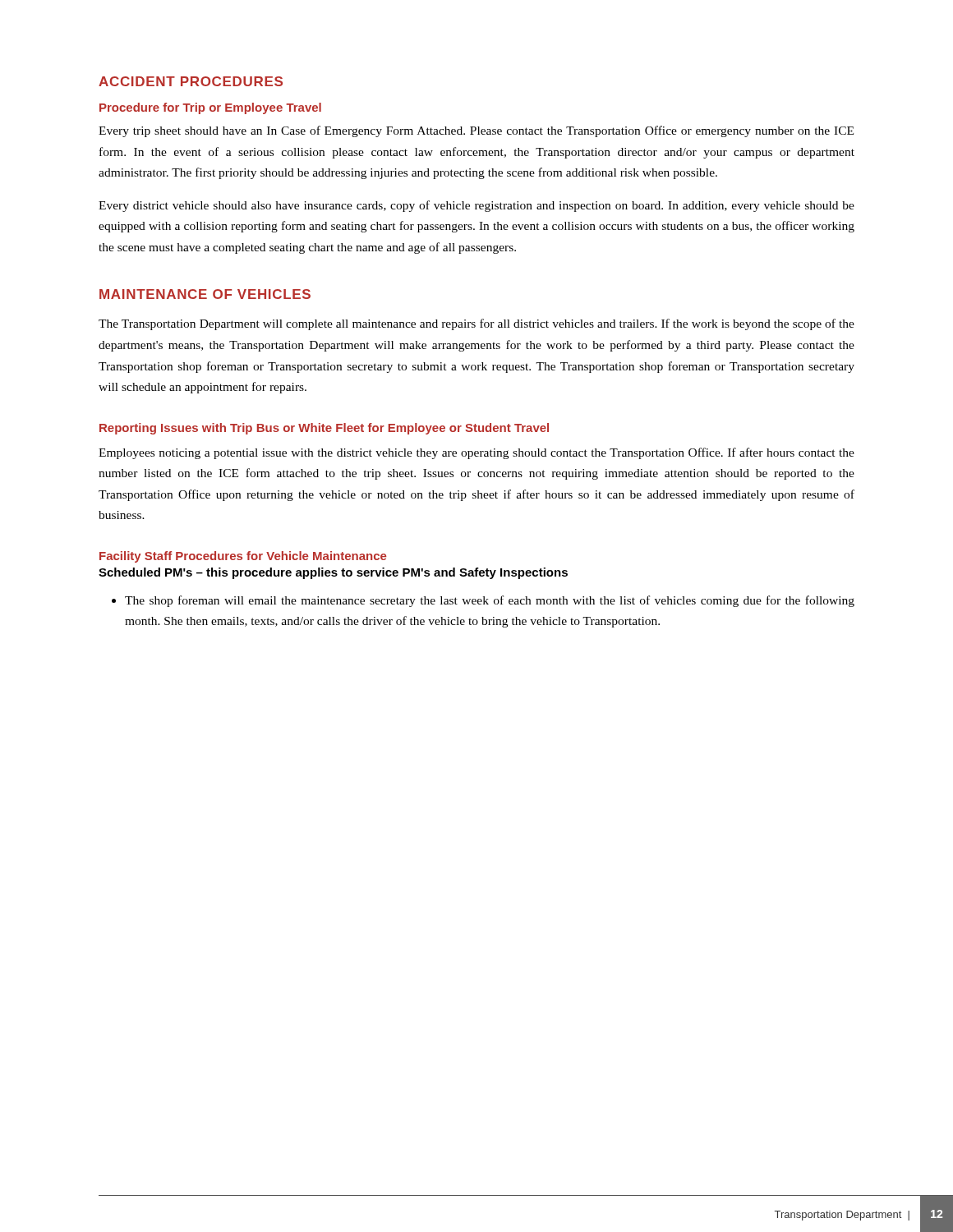This screenshot has width=953, height=1232.
Task: Locate the section header that says "Scheduled PM's – this procedure"
Action: click(333, 572)
